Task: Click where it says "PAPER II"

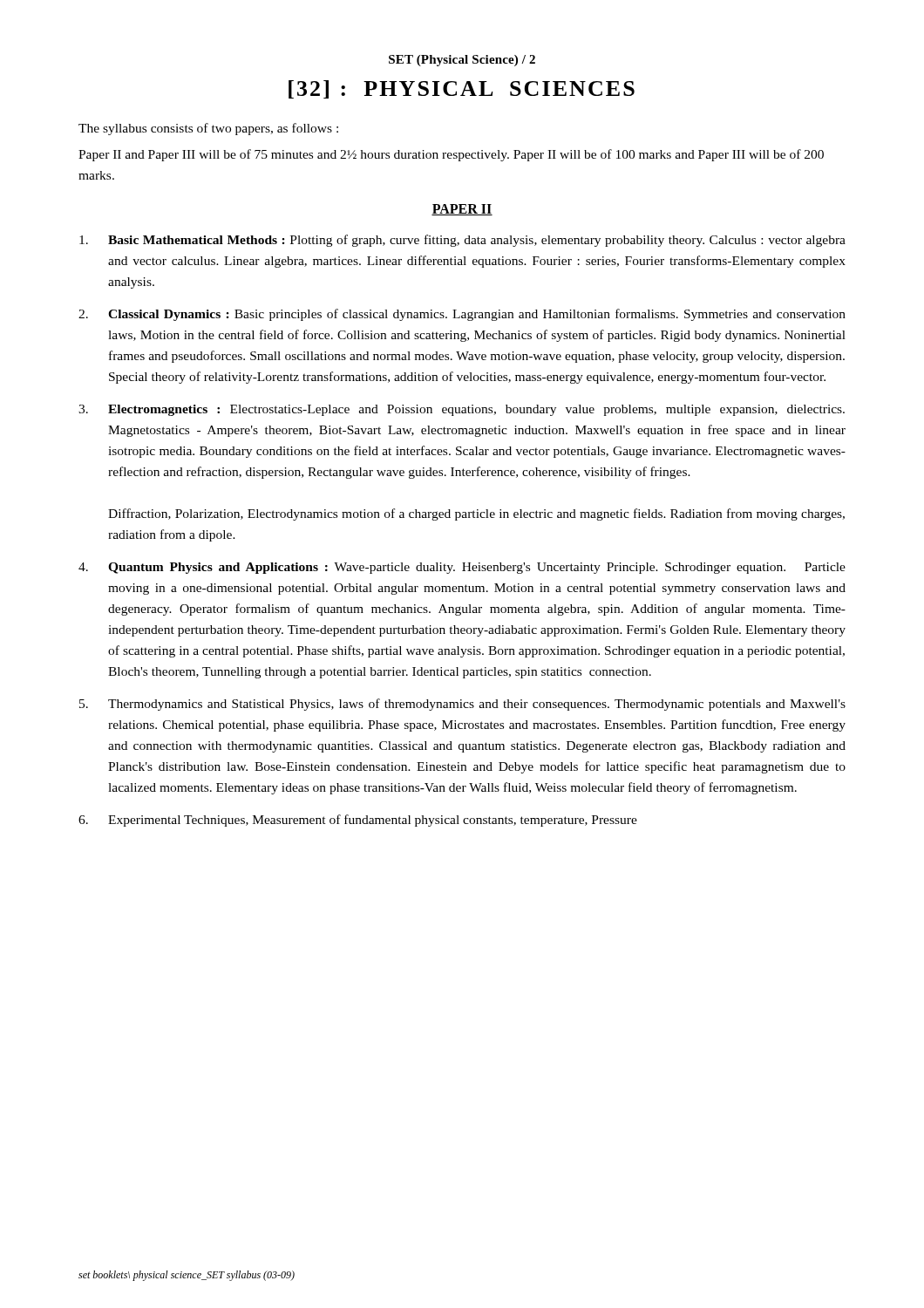Action: coord(462,209)
